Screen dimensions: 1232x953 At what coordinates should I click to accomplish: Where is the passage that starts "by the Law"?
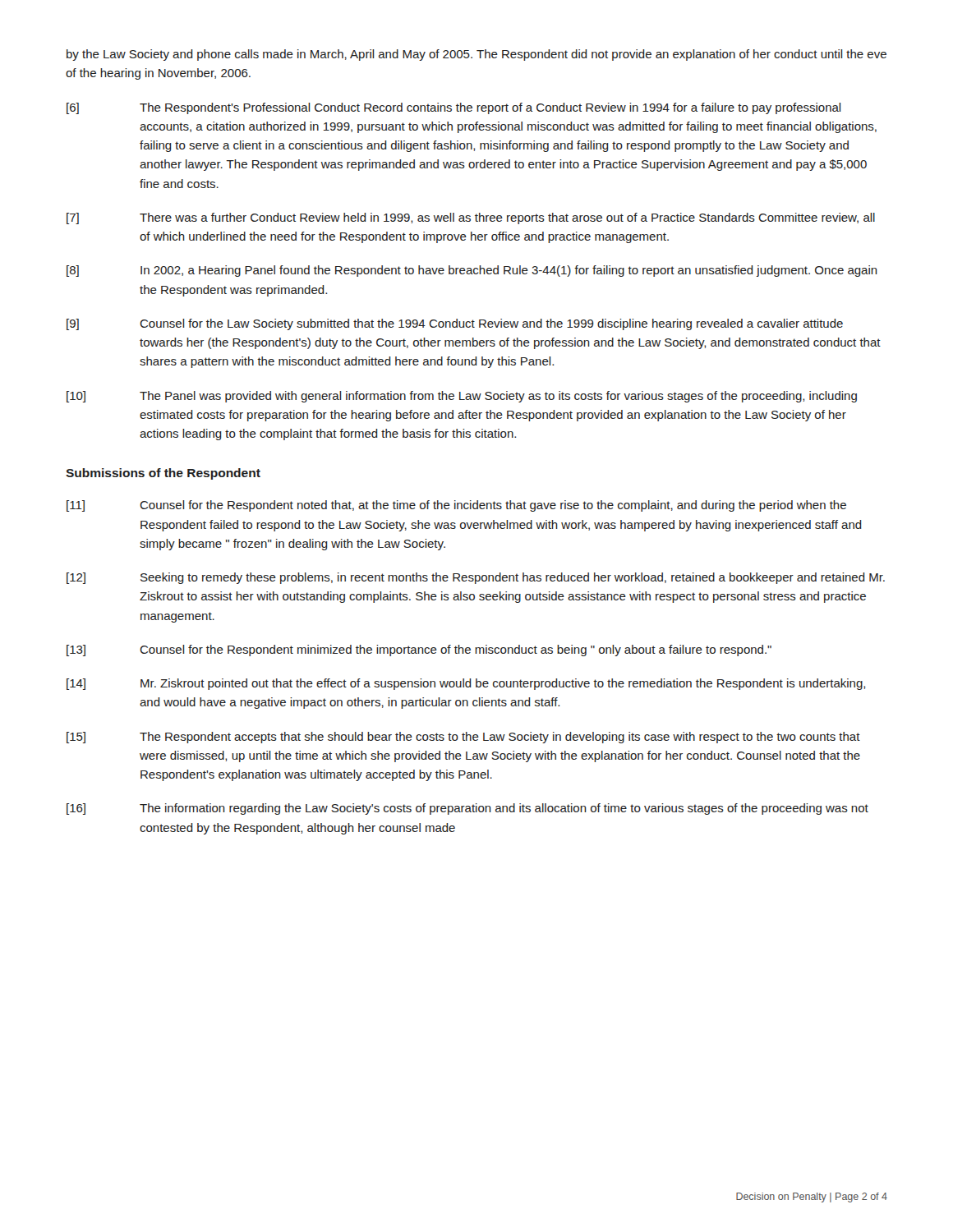(476, 63)
